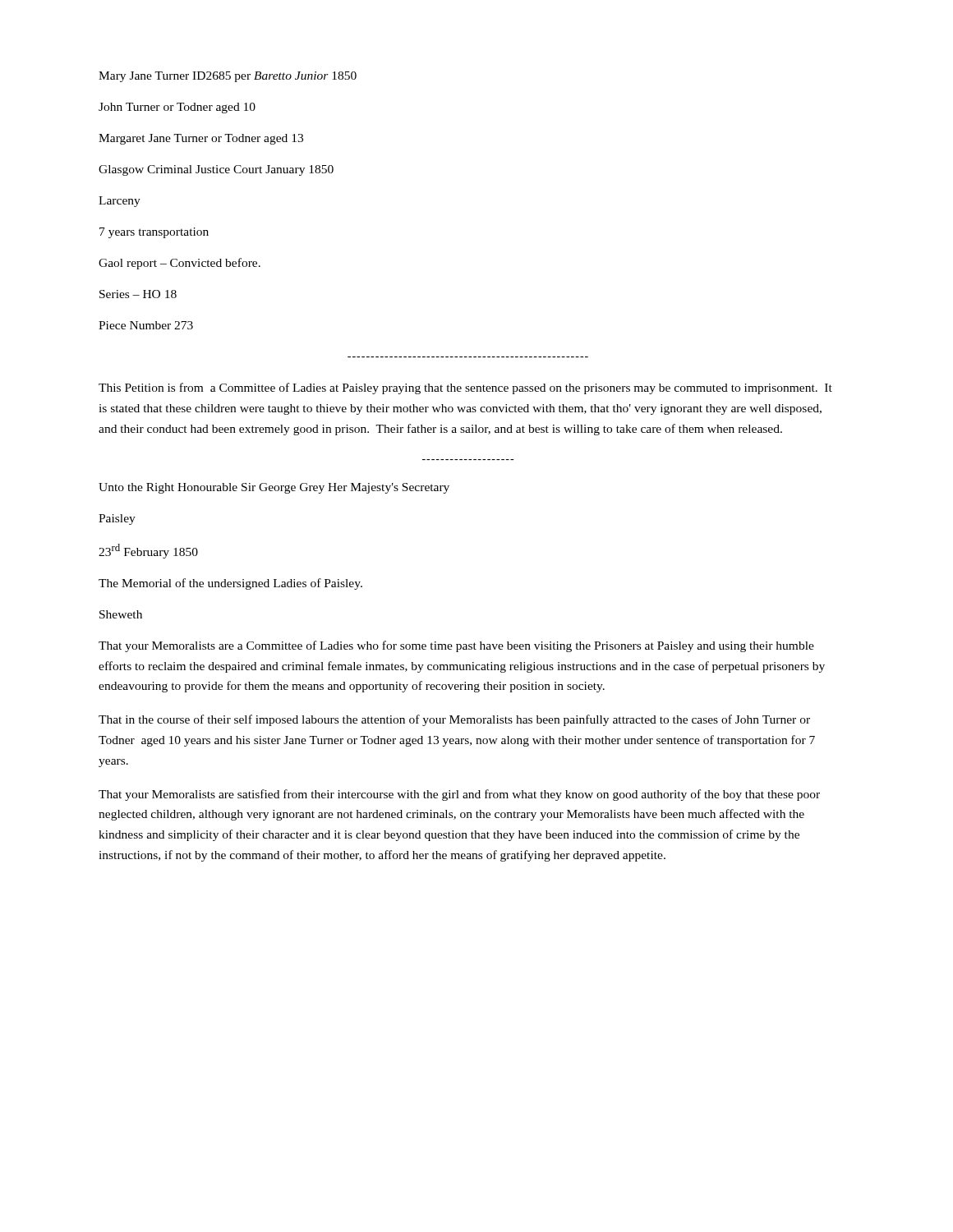Navigate to the text block starting "23rd February 1850"
The height and width of the screenshot is (1232, 953).
pos(148,550)
